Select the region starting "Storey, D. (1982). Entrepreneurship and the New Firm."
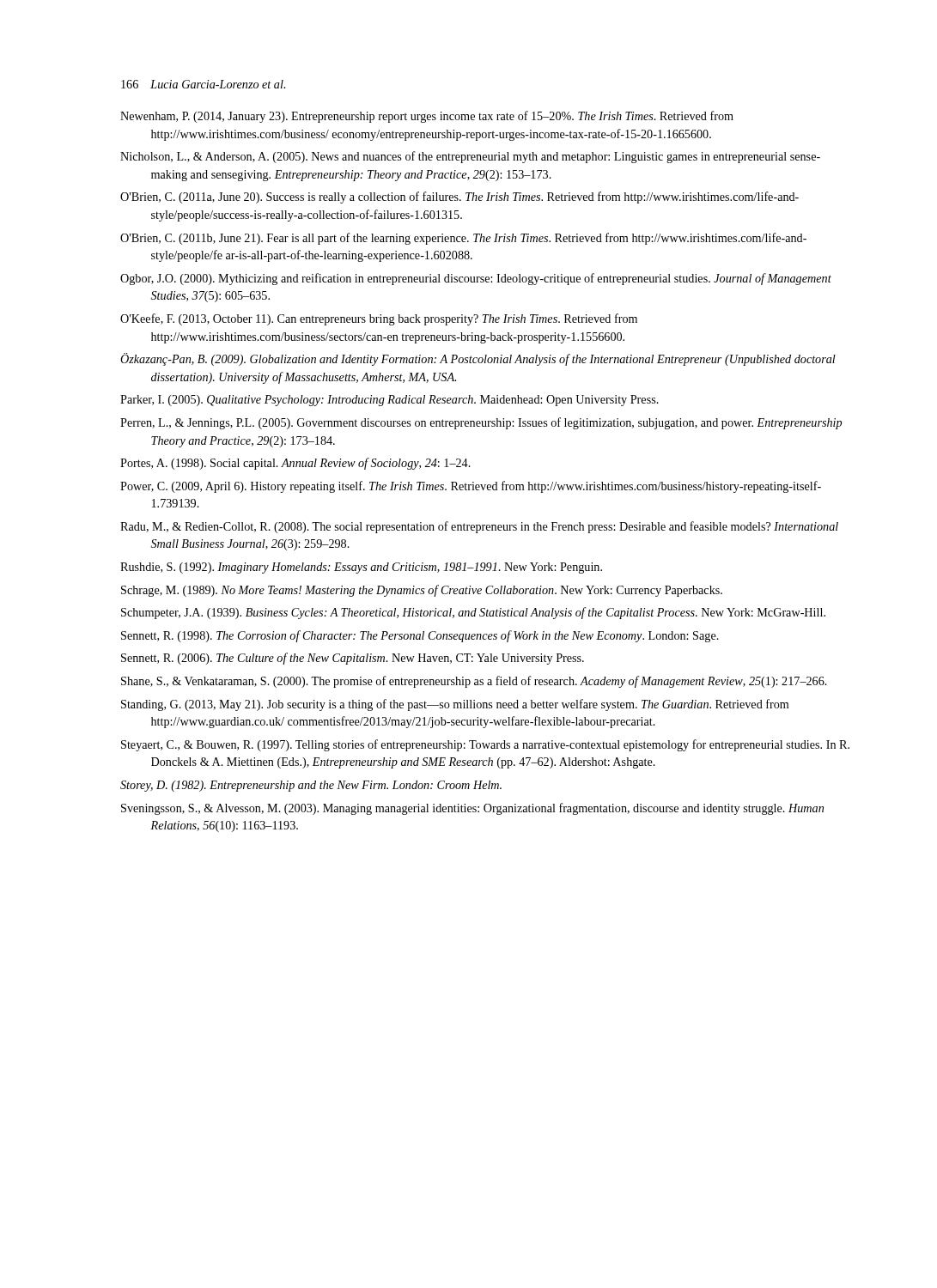This screenshot has width=937, height=1288. click(311, 785)
